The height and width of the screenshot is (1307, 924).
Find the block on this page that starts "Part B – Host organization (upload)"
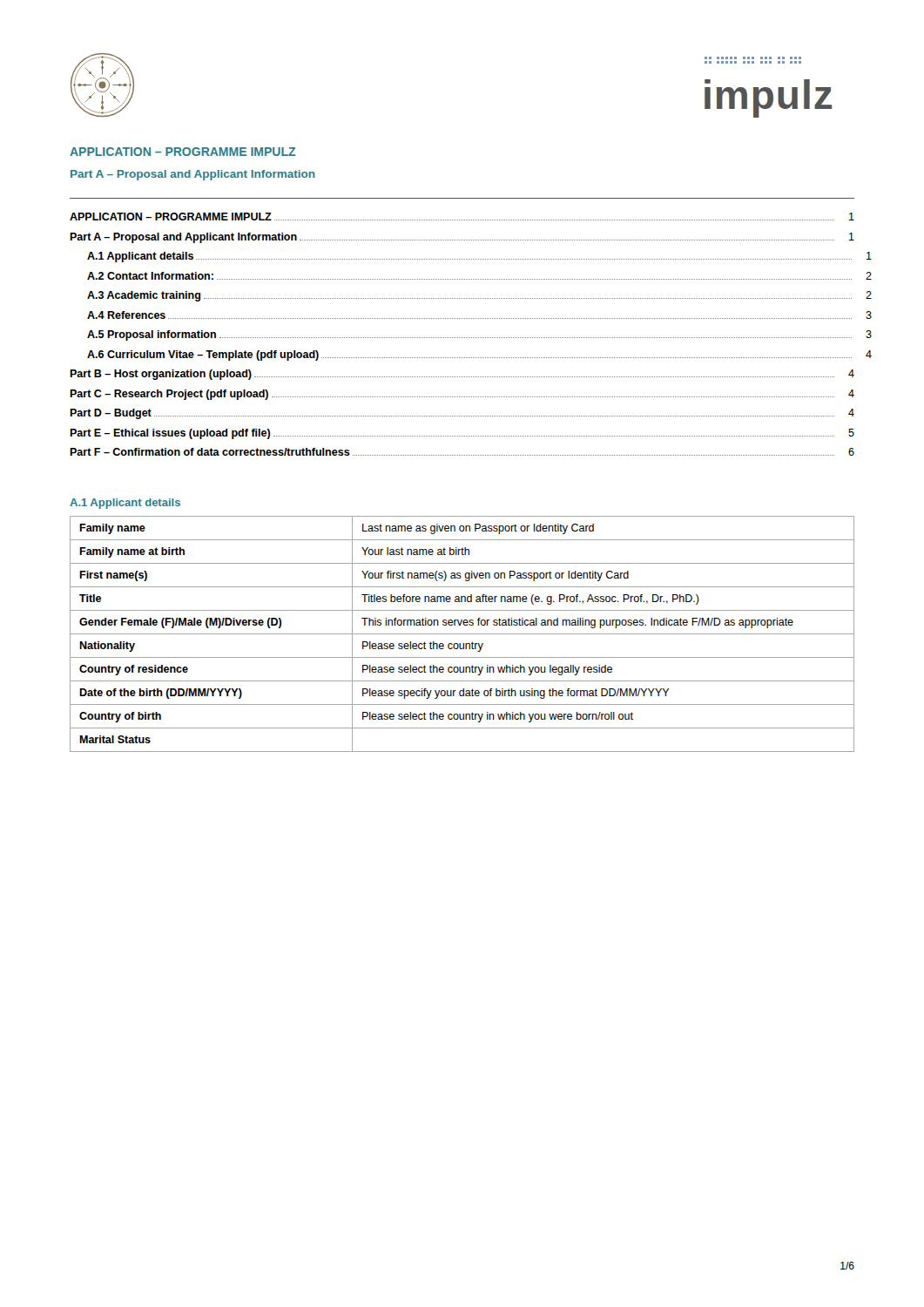(x=462, y=374)
